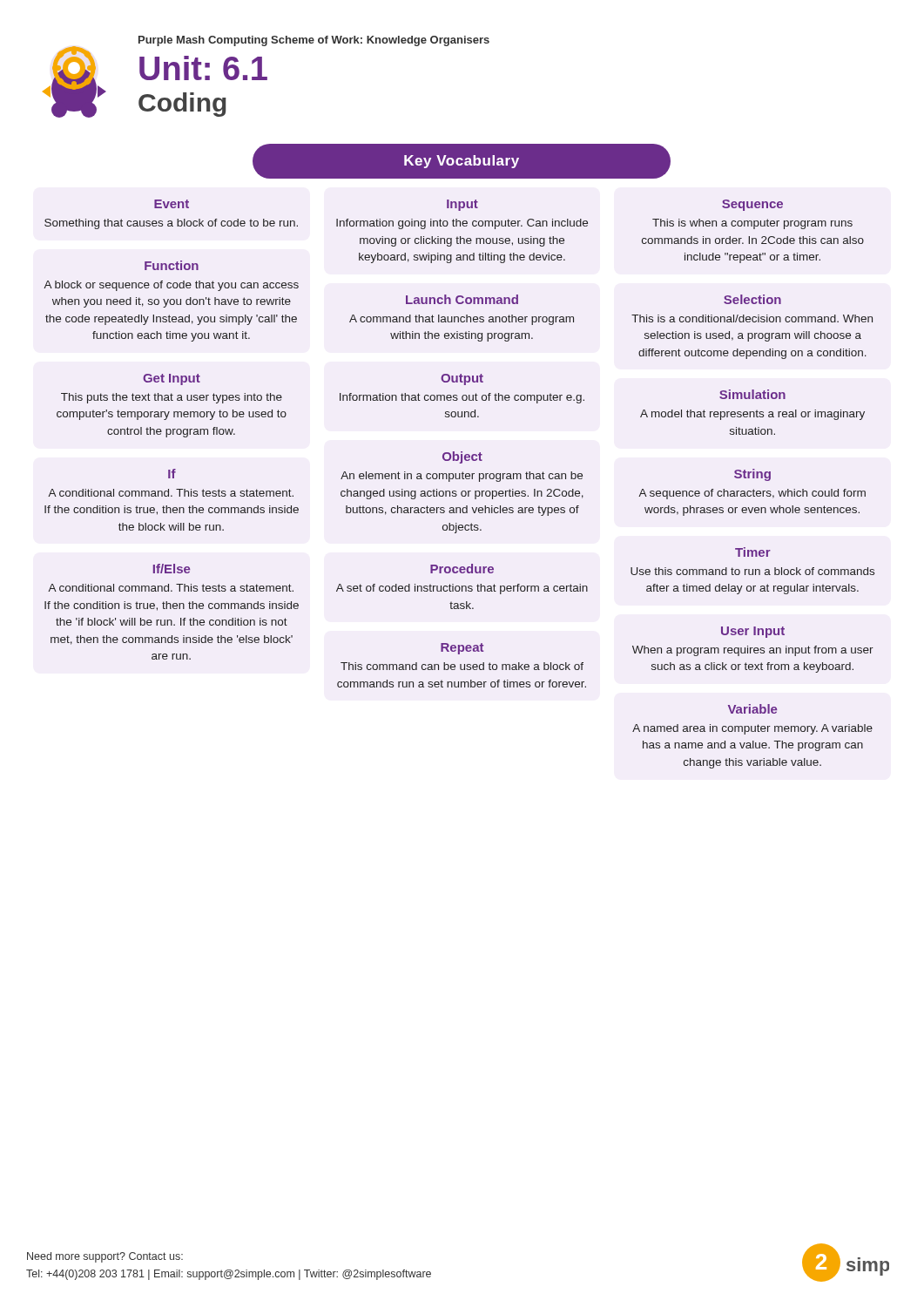This screenshot has width=924, height=1307.
Task: Find the block on this page that starts "Launch Command A command"
Action: pos(462,318)
